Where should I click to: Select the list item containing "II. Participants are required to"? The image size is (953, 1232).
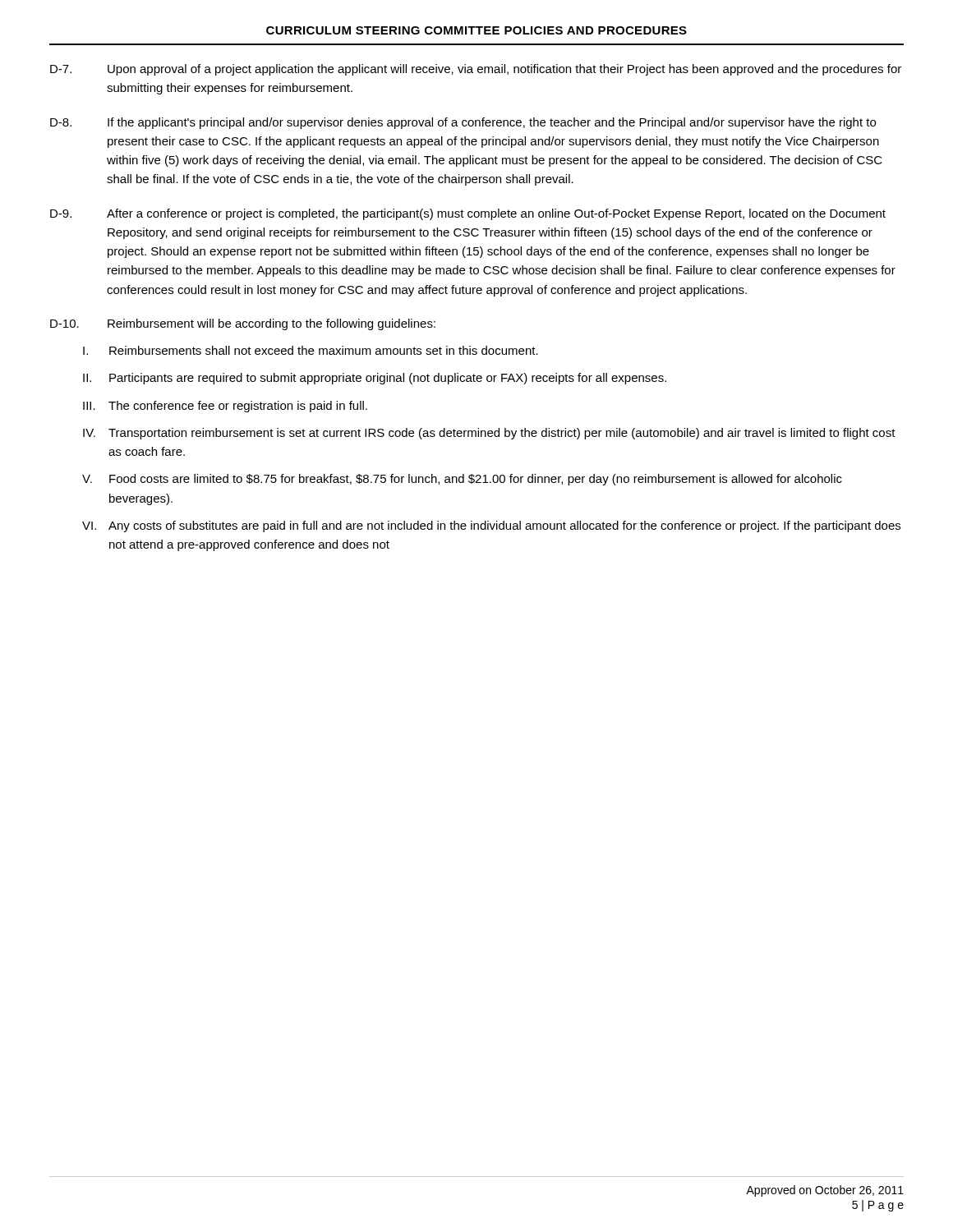(x=476, y=378)
